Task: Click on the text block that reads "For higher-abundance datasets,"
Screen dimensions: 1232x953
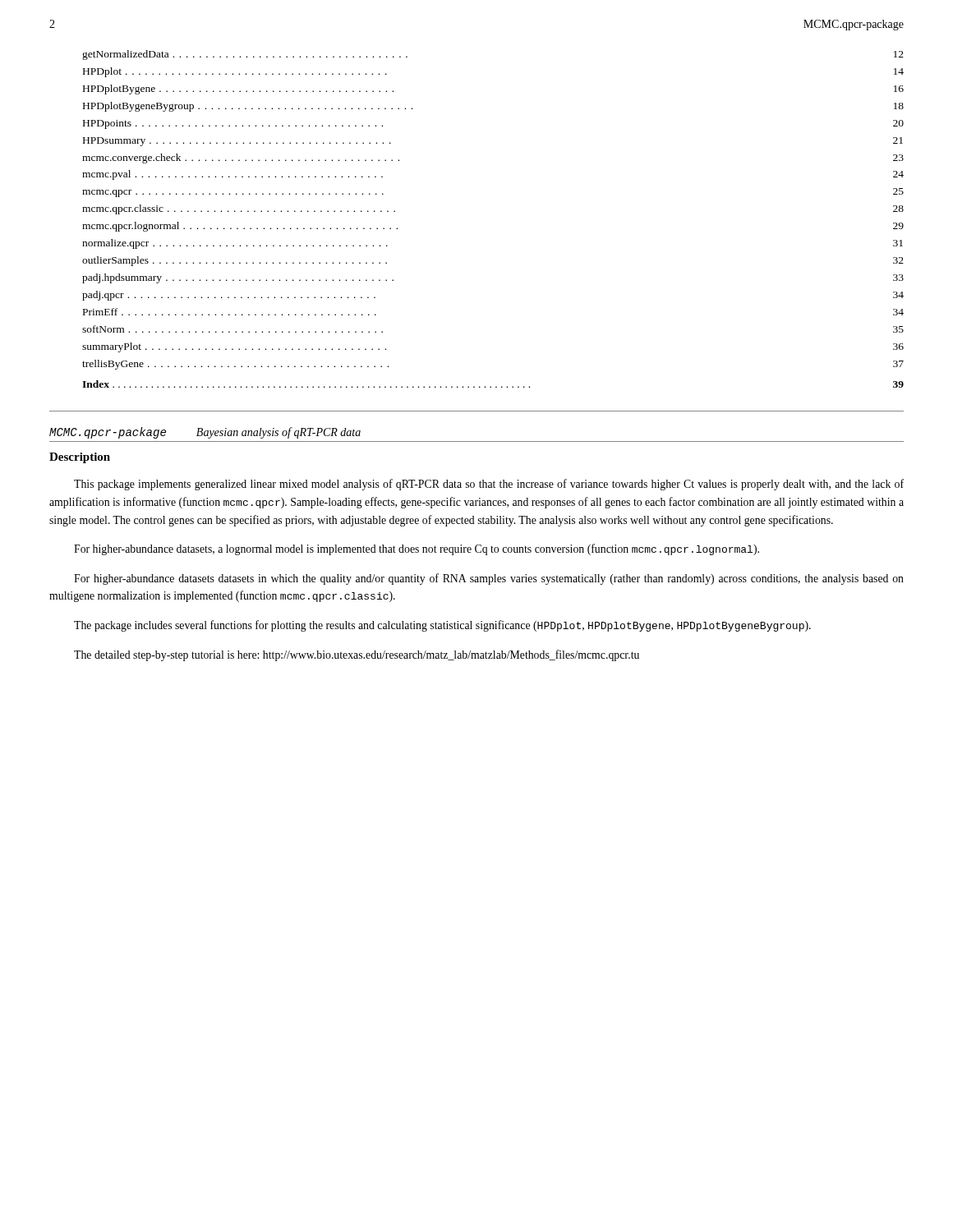Action: coord(476,549)
